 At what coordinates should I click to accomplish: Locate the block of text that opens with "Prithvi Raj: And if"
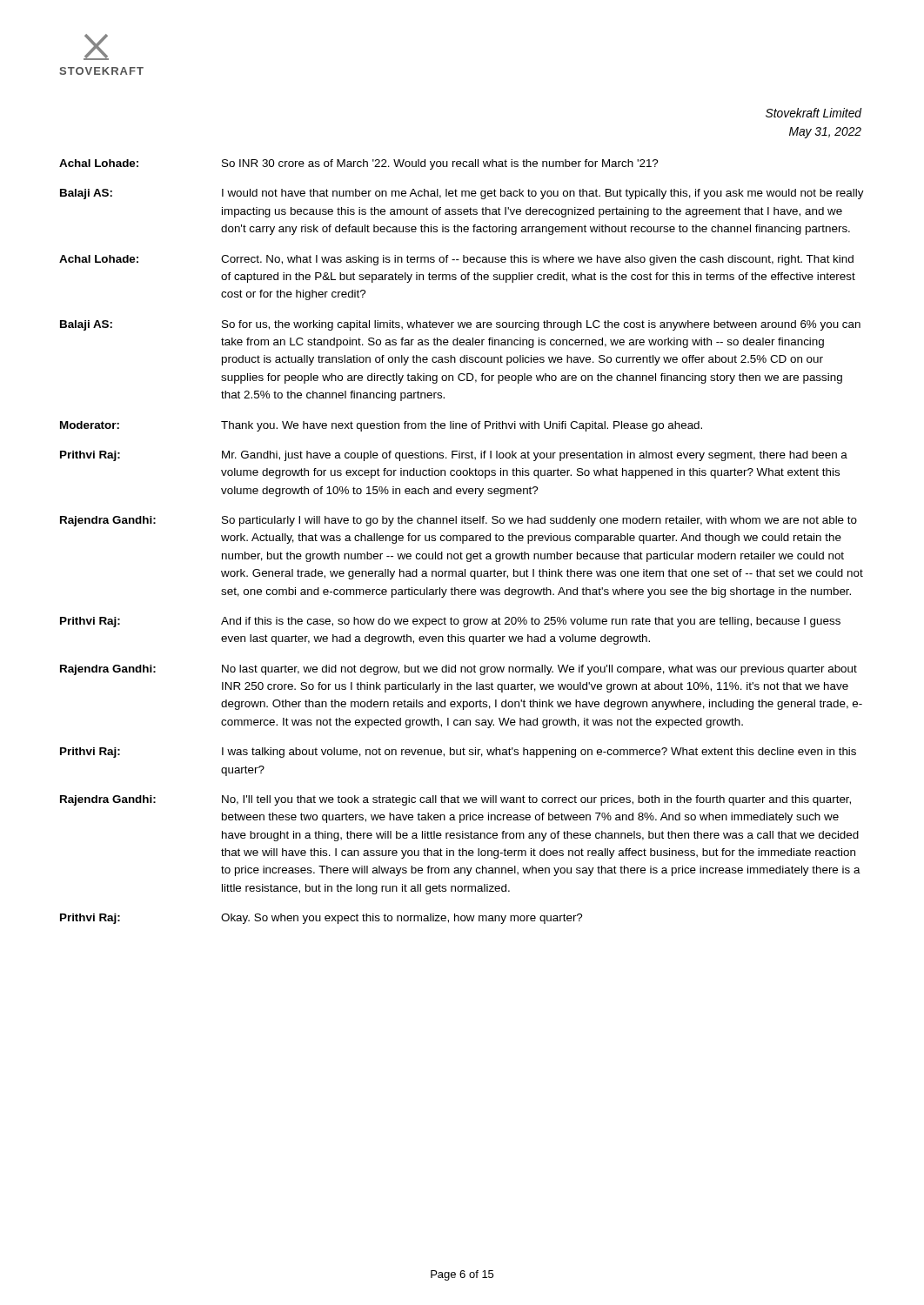(462, 630)
